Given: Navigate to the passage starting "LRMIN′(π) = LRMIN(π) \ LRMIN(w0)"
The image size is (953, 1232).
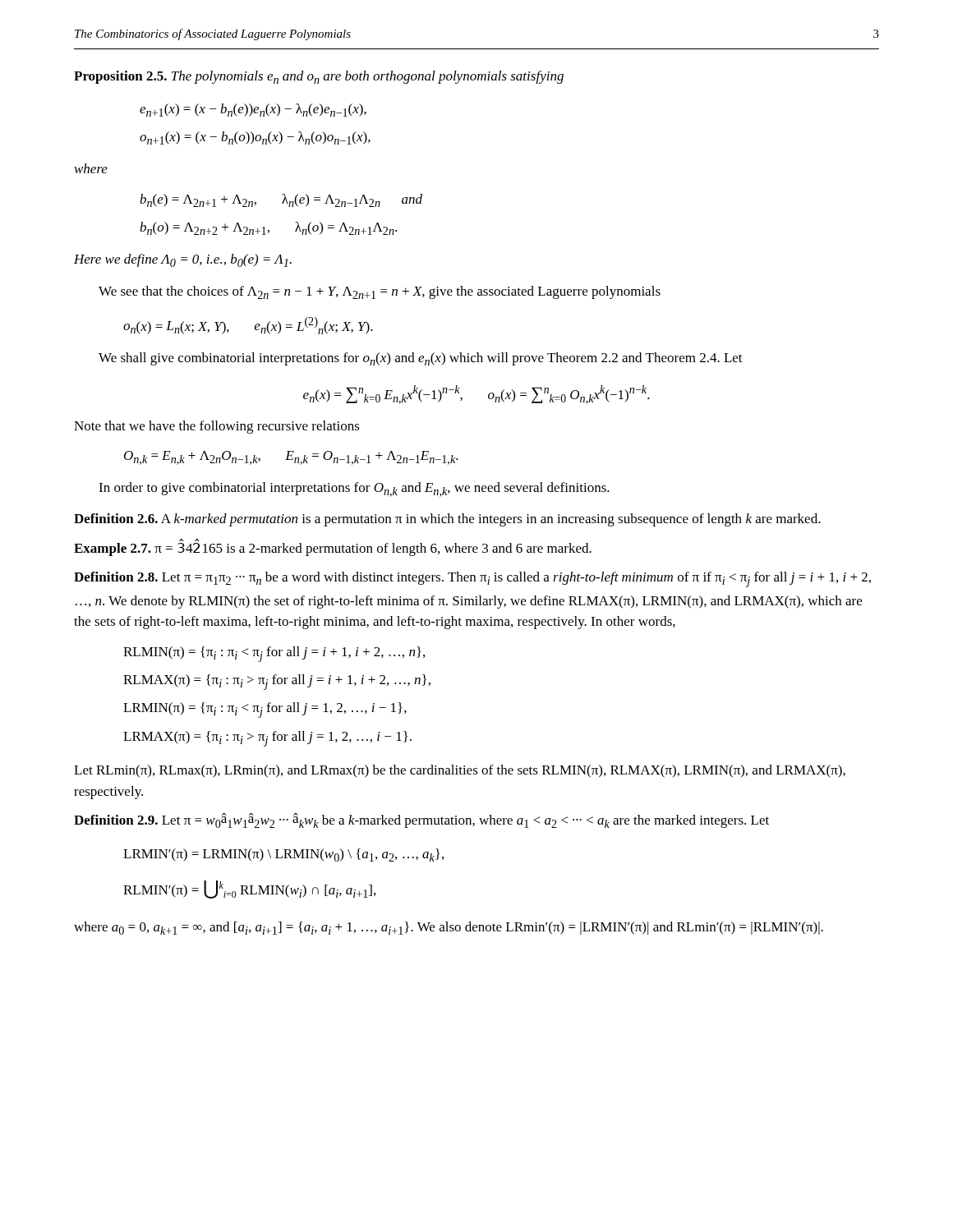Looking at the screenshot, I should click(x=283, y=855).
